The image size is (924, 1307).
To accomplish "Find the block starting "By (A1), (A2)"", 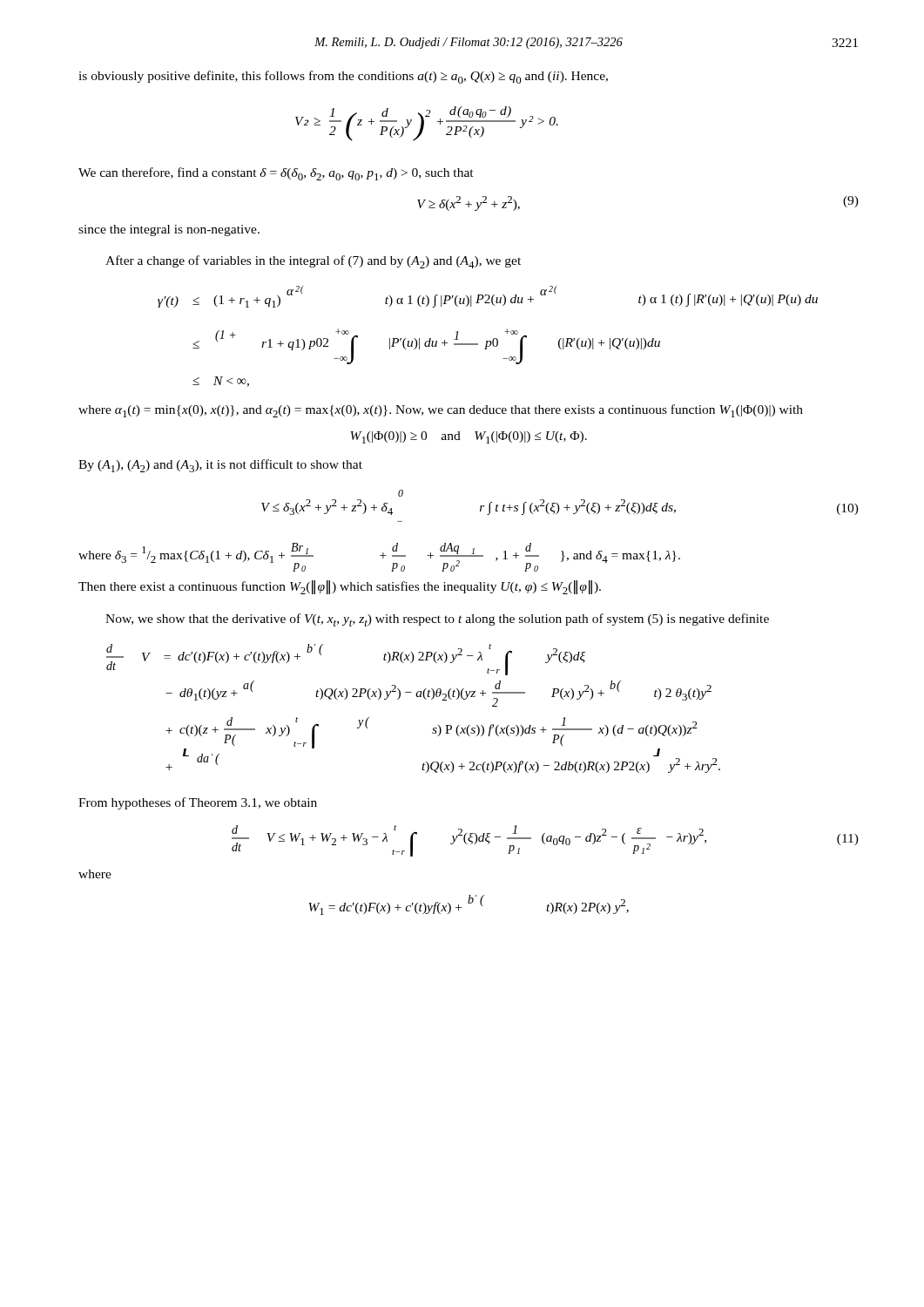I will 220,465.
